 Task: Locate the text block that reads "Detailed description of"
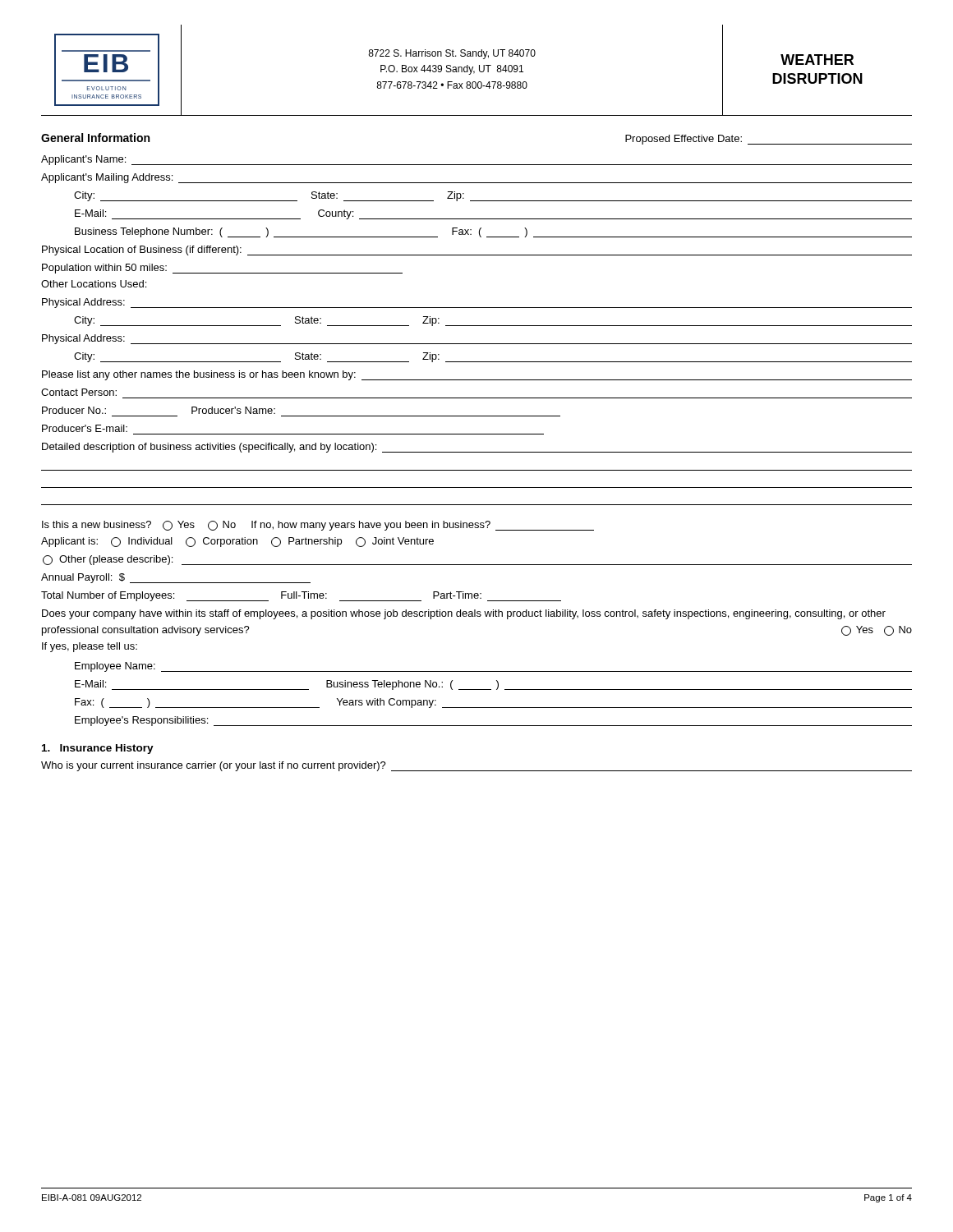[x=476, y=446]
